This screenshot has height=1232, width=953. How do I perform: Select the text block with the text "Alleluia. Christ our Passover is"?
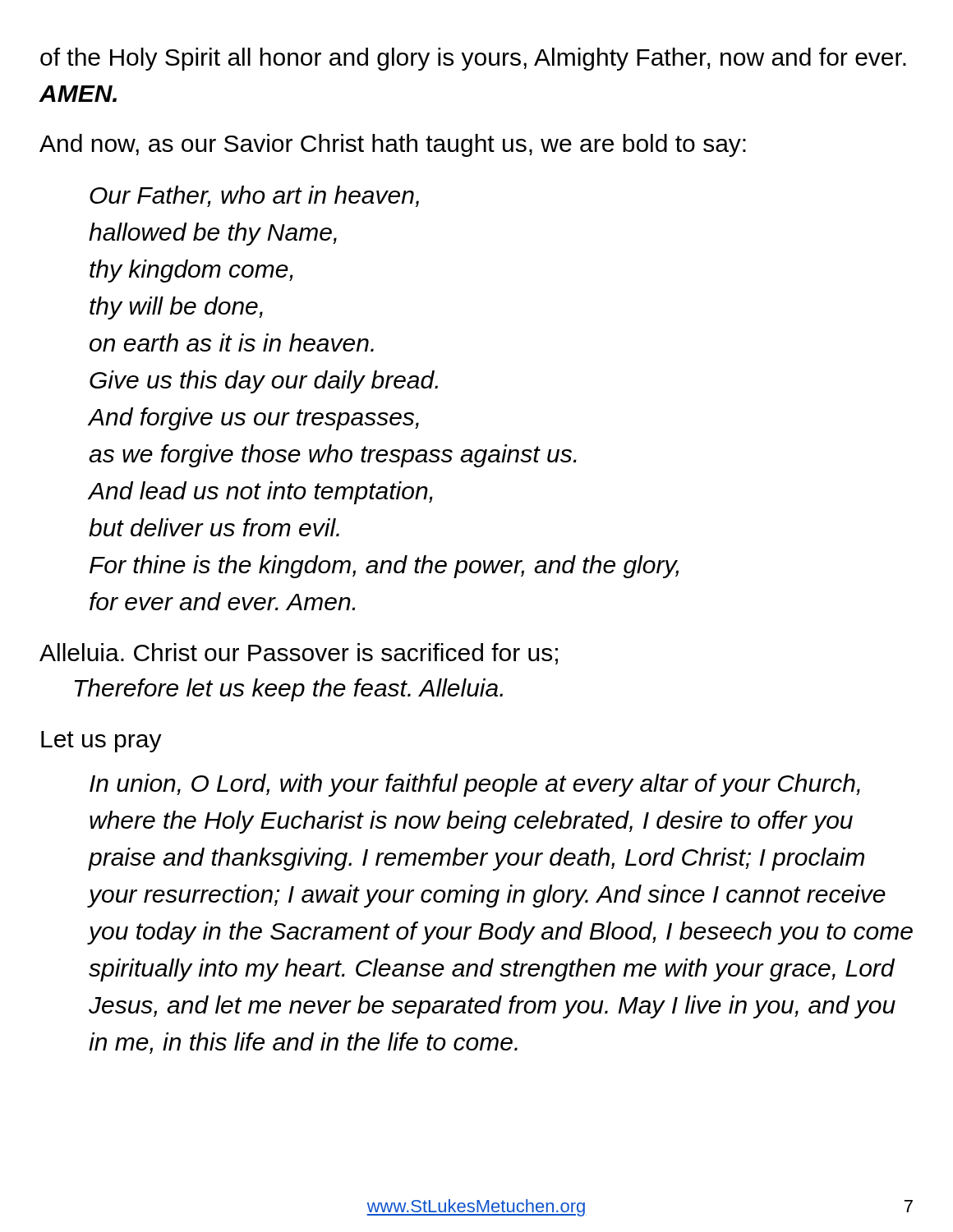pos(300,670)
